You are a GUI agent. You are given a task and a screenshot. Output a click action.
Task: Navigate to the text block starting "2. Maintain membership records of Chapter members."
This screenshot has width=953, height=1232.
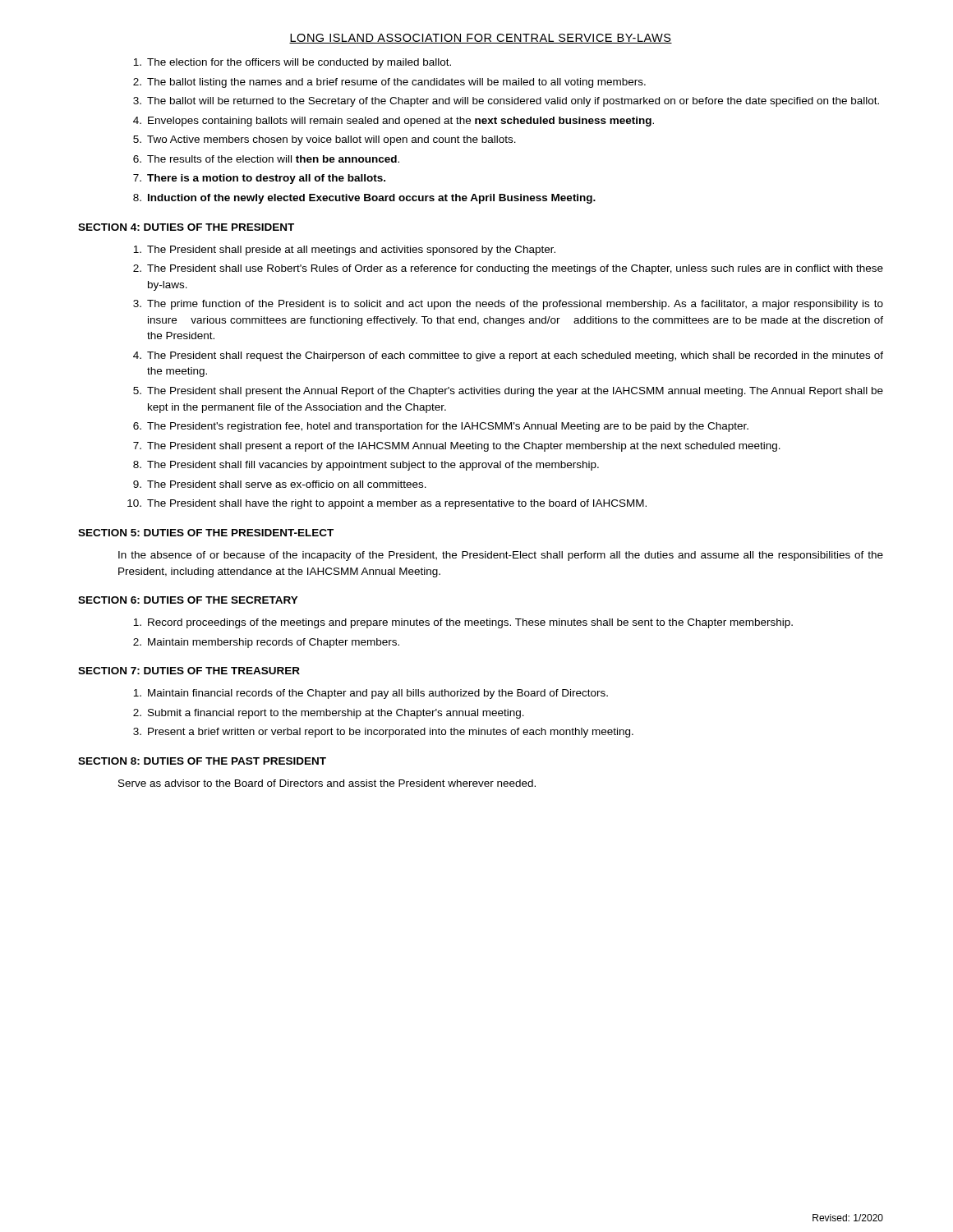coord(266,643)
